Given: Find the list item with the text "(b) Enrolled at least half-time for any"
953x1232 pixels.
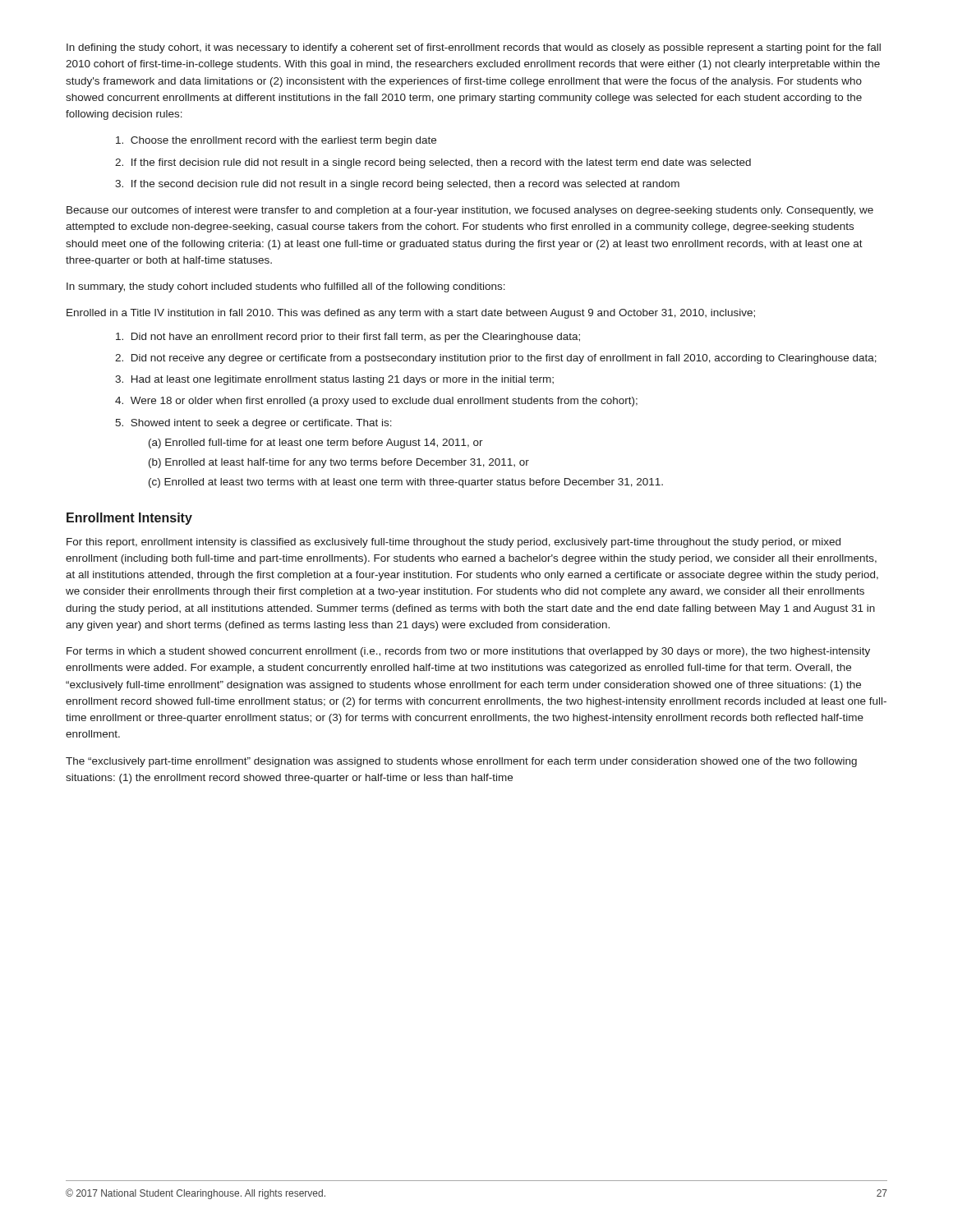Looking at the screenshot, I should pyautogui.click(x=338, y=462).
